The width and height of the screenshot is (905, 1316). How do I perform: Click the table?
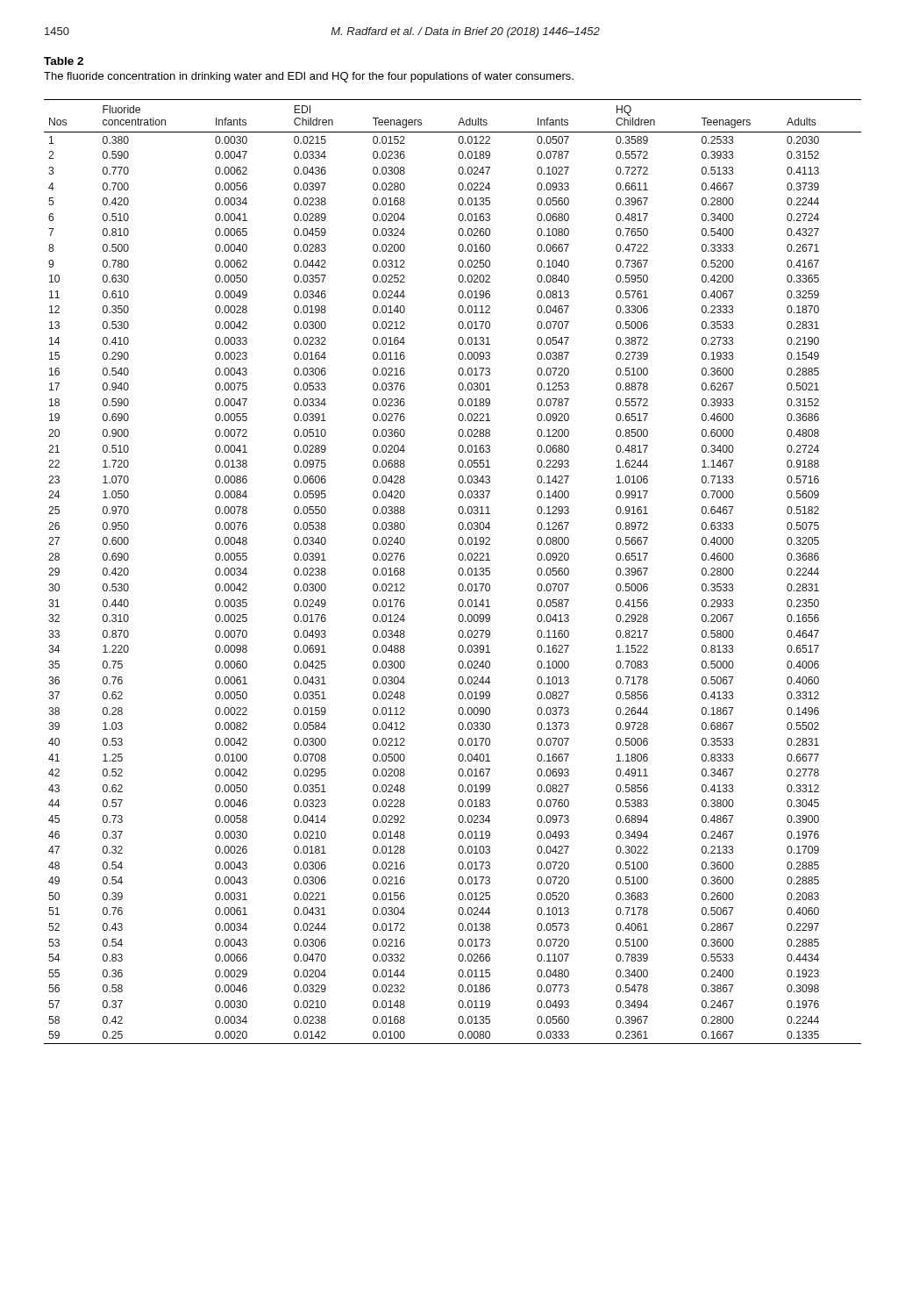[x=452, y=572]
